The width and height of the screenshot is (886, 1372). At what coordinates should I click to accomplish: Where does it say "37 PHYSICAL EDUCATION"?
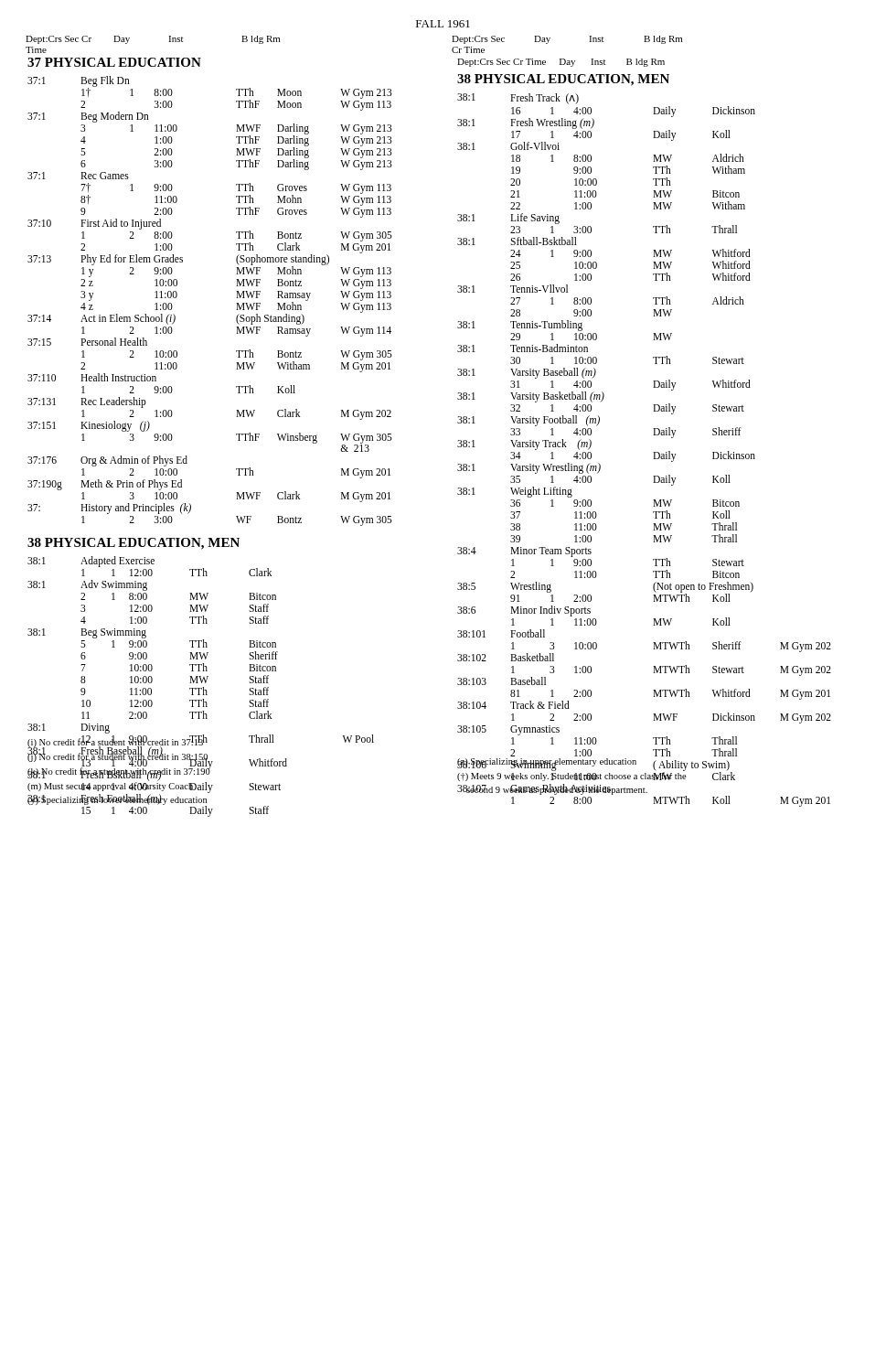pyautogui.click(x=114, y=62)
